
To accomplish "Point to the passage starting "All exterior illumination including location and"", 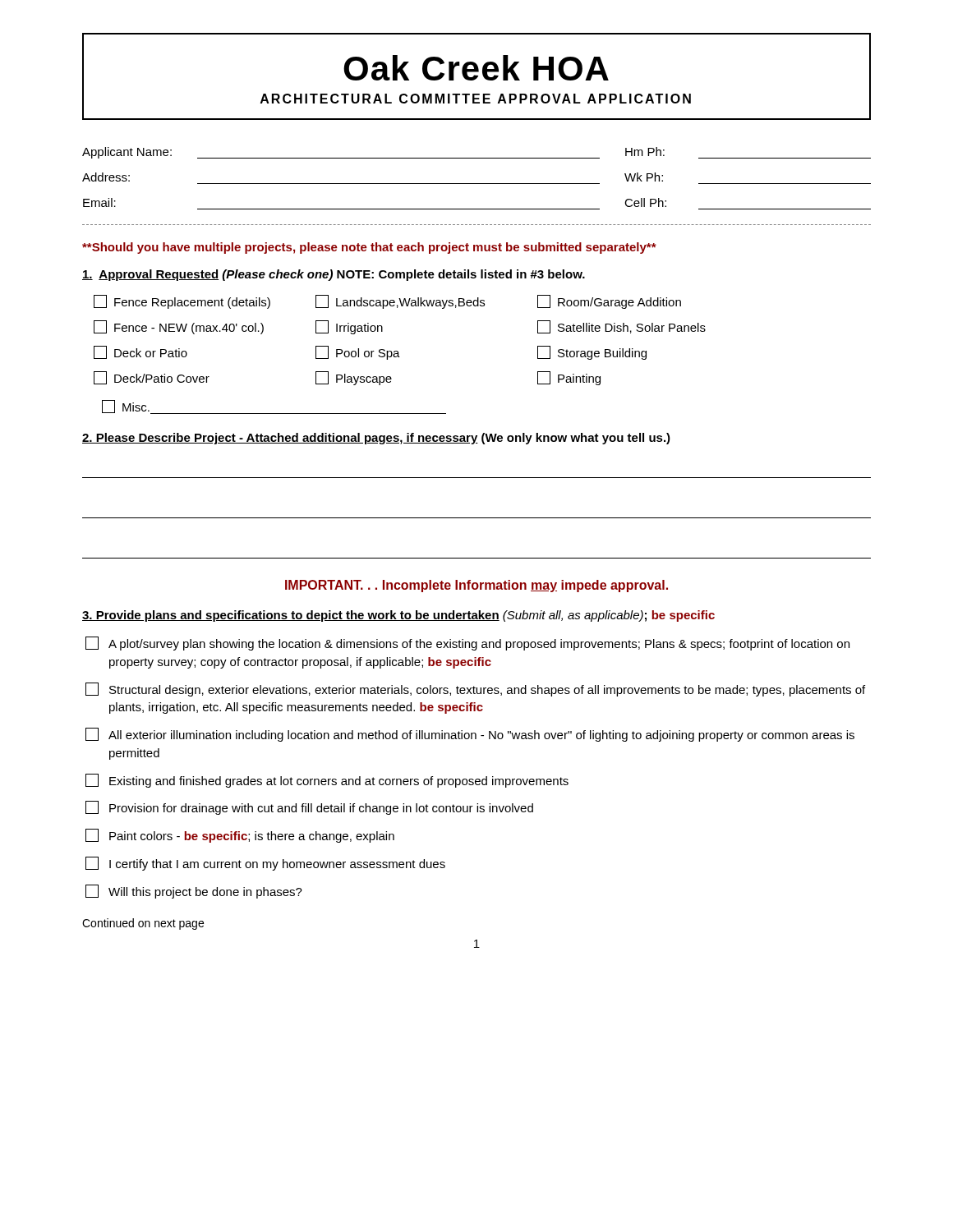I will pos(476,744).
